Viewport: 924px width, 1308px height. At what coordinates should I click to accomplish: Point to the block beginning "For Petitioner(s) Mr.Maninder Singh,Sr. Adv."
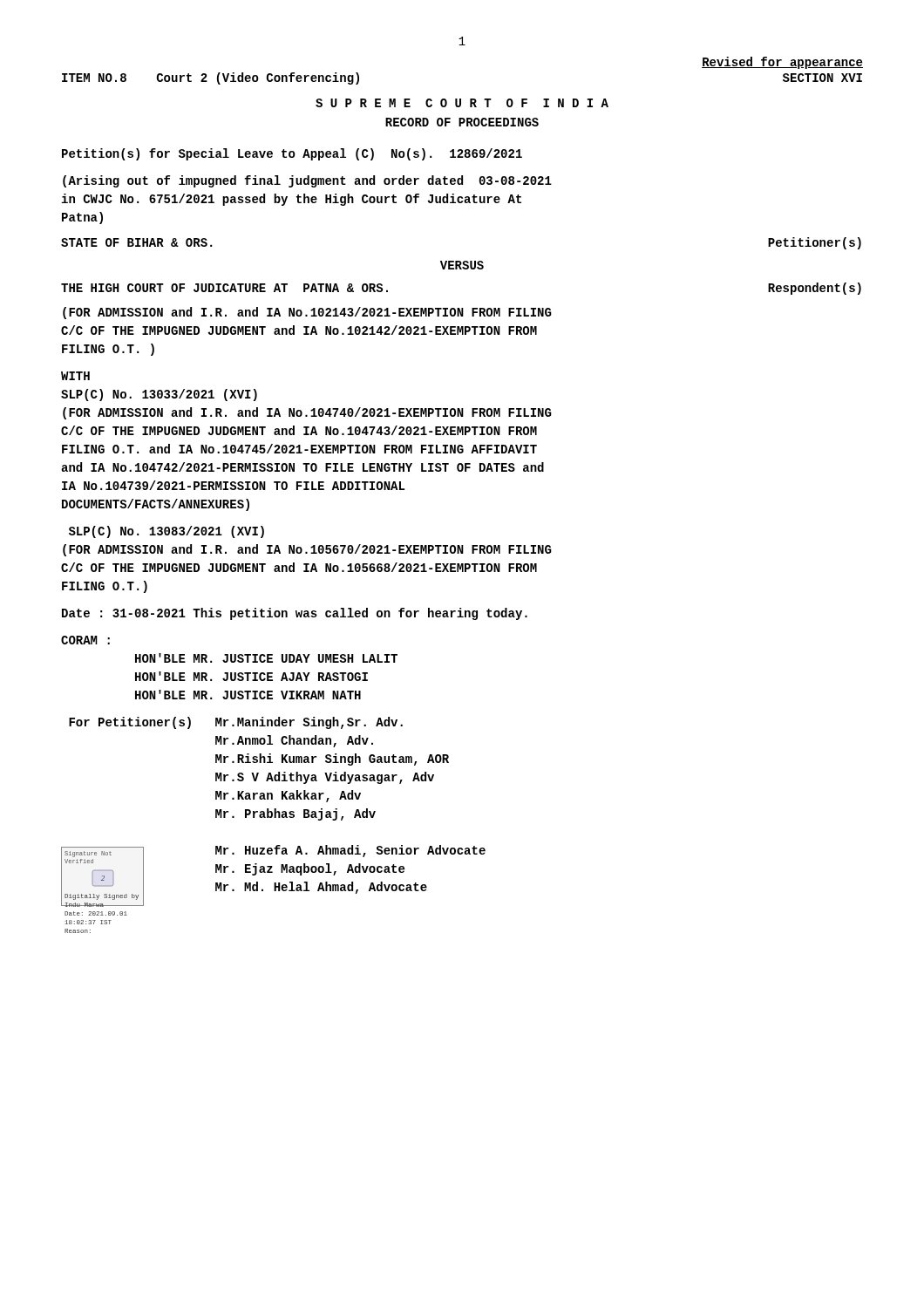236,723
